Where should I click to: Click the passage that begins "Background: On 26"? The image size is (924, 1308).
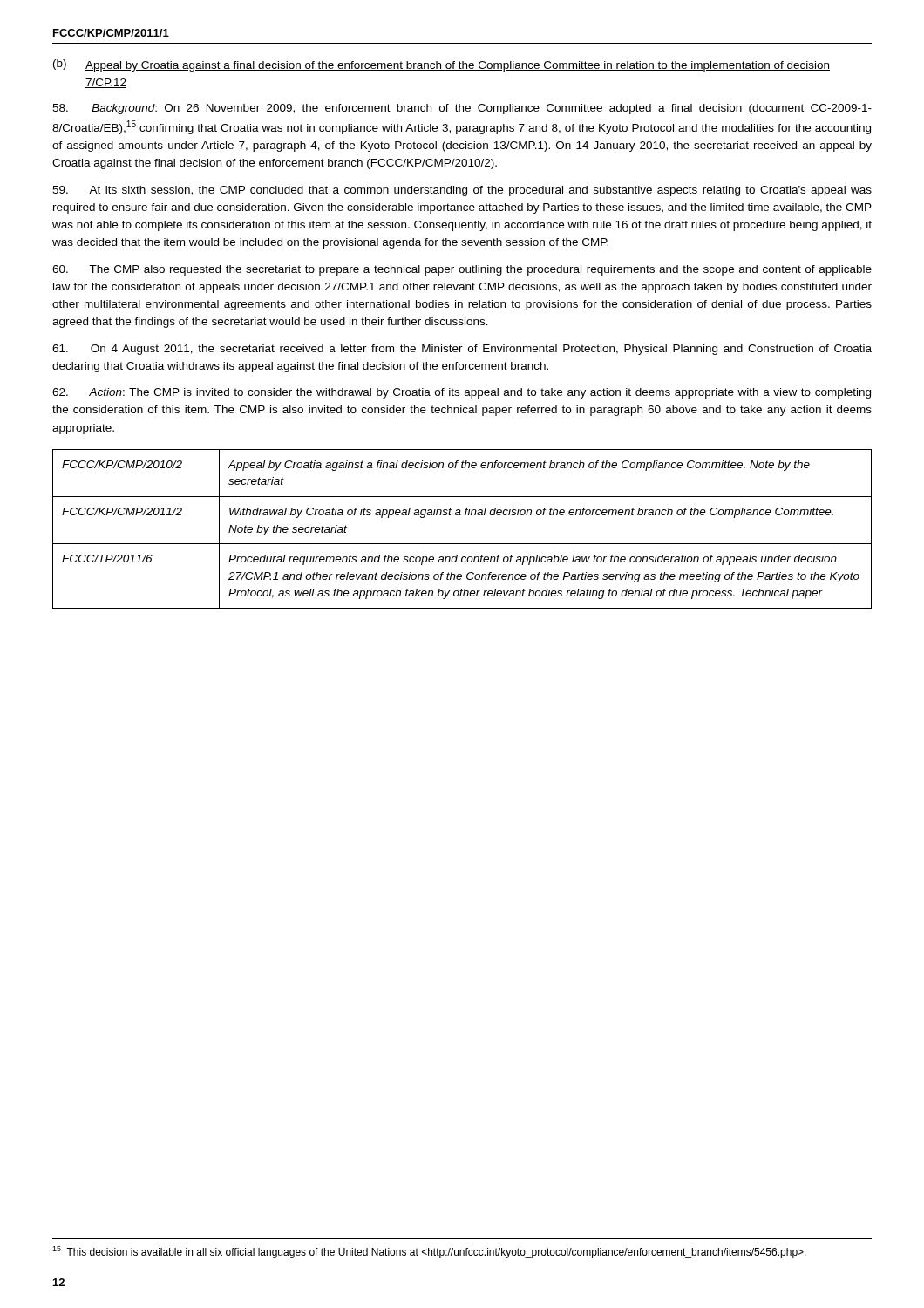click(x=462, y=136)
